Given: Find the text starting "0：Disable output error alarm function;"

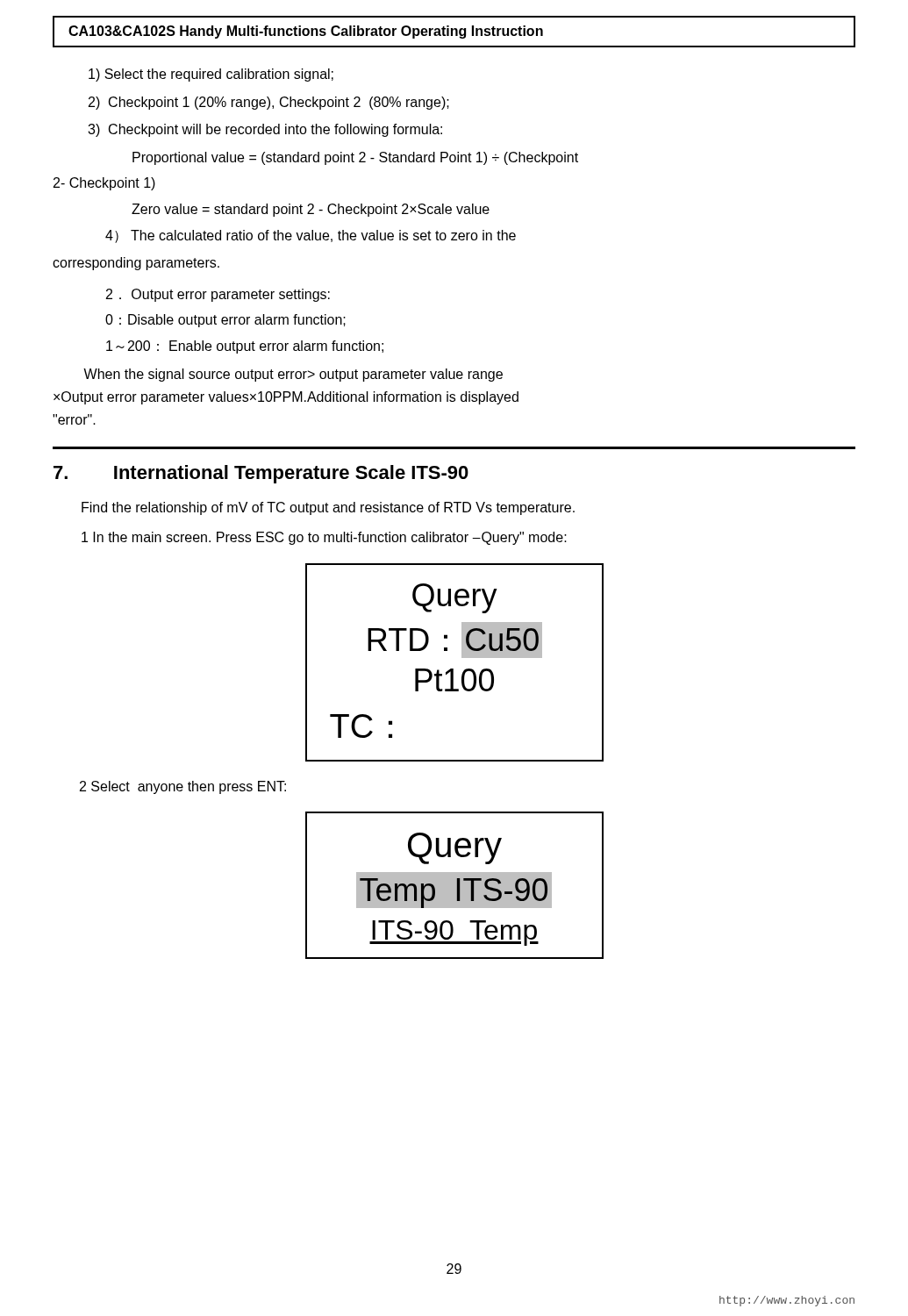Looking at the screenshot, I should click(x=226, y=320).
